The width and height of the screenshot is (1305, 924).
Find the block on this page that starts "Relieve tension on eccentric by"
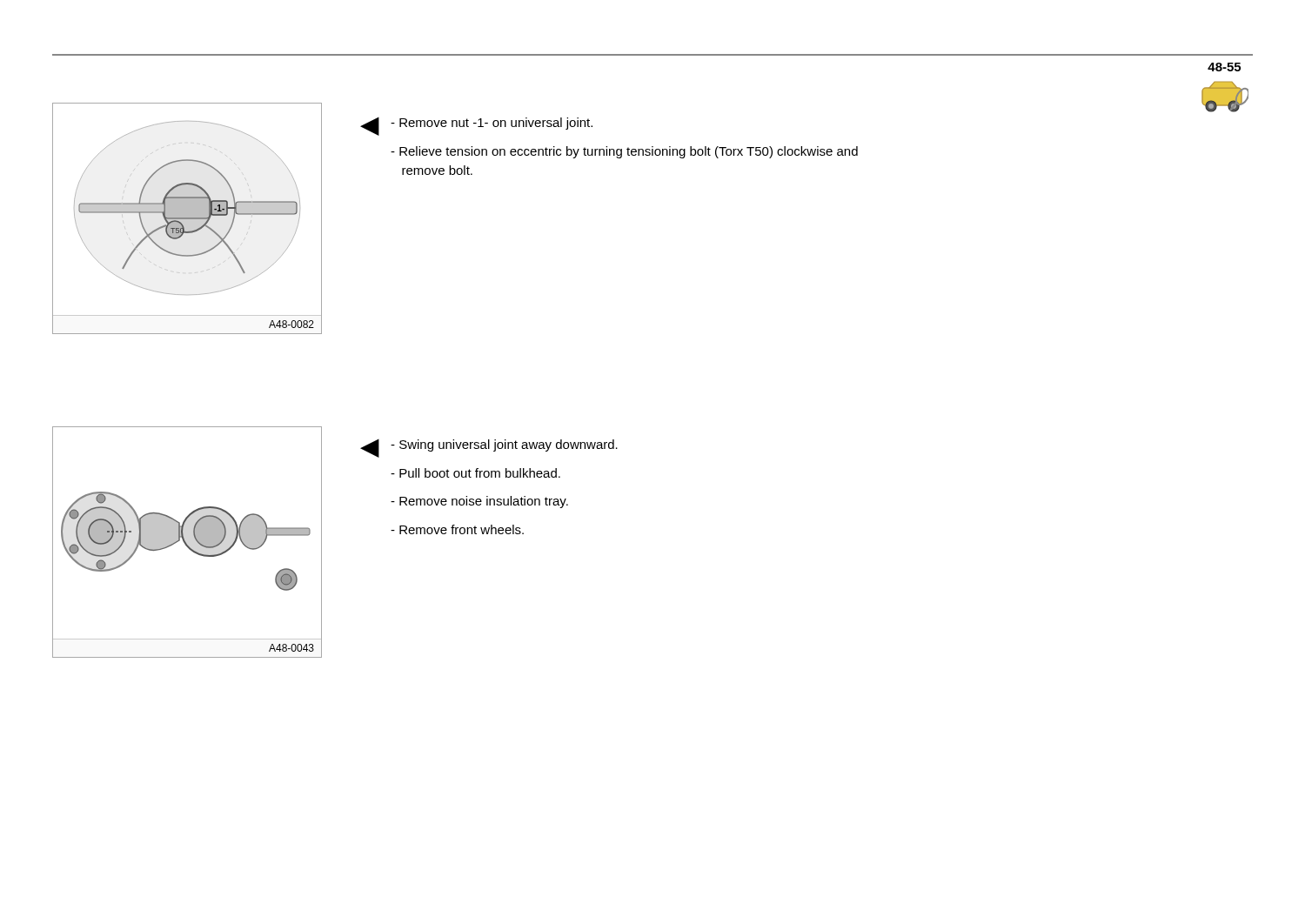point(624,160)
